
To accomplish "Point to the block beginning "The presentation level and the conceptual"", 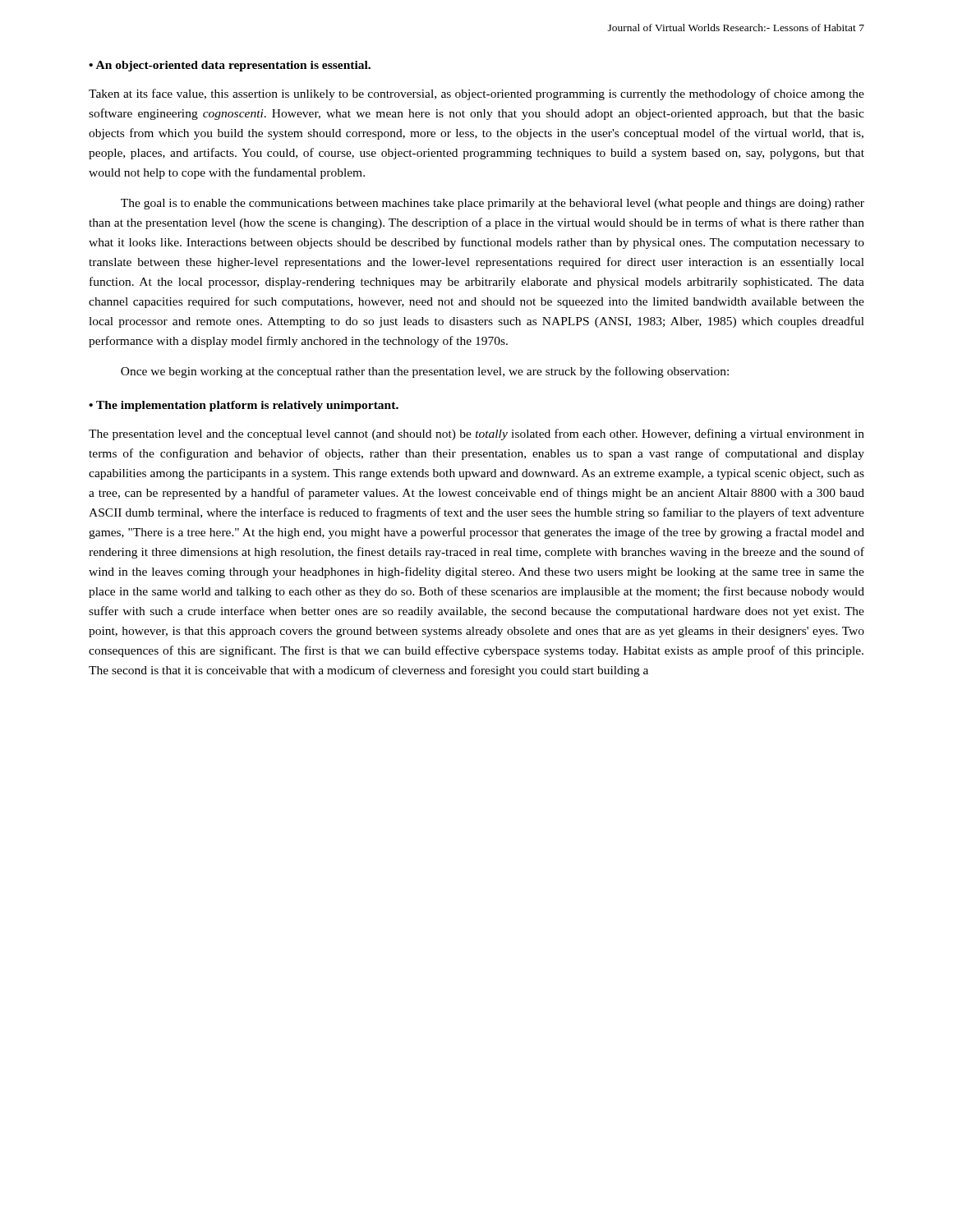I will coord(476,552).
